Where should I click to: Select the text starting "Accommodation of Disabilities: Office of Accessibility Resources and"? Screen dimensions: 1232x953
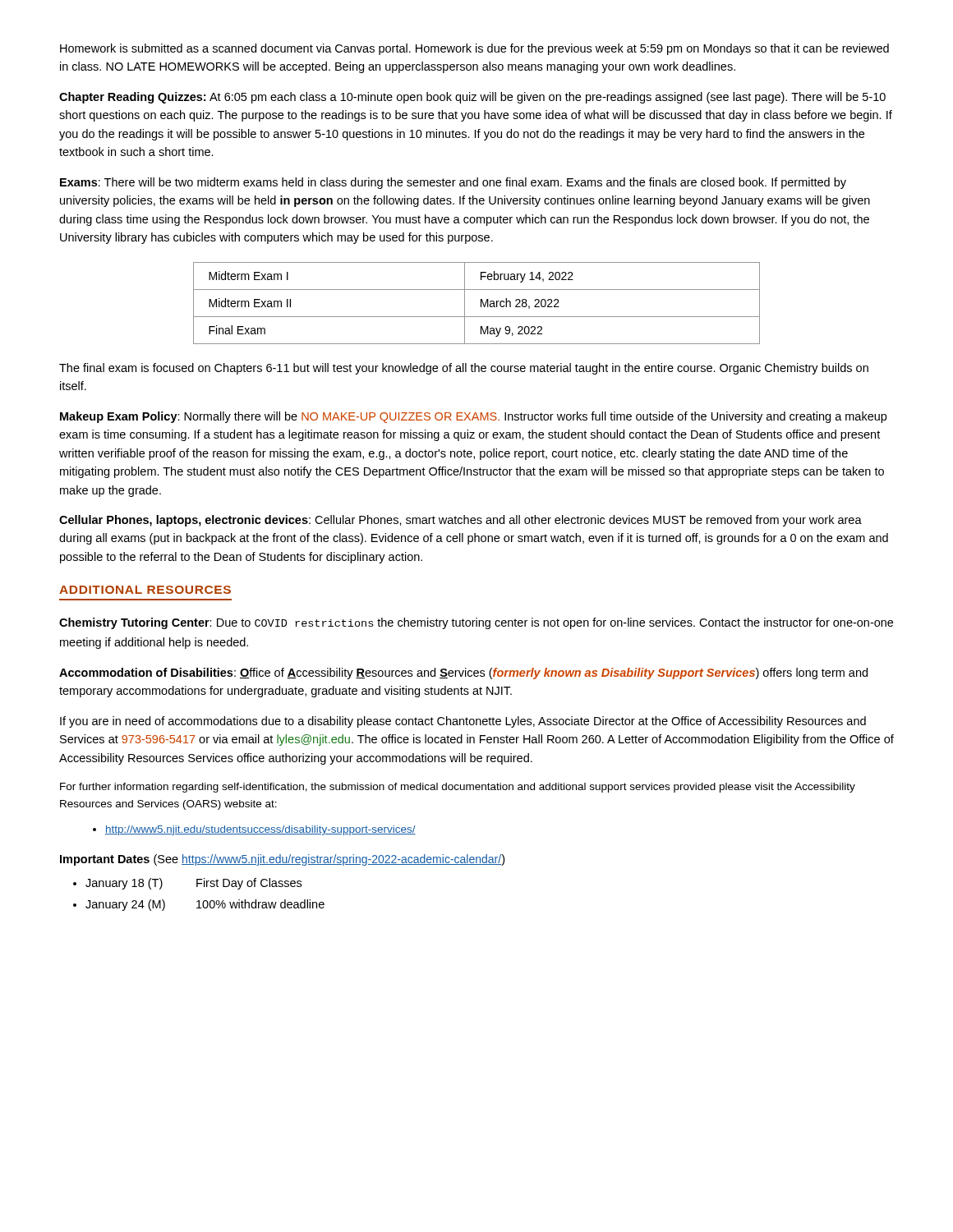click(464, 682)
